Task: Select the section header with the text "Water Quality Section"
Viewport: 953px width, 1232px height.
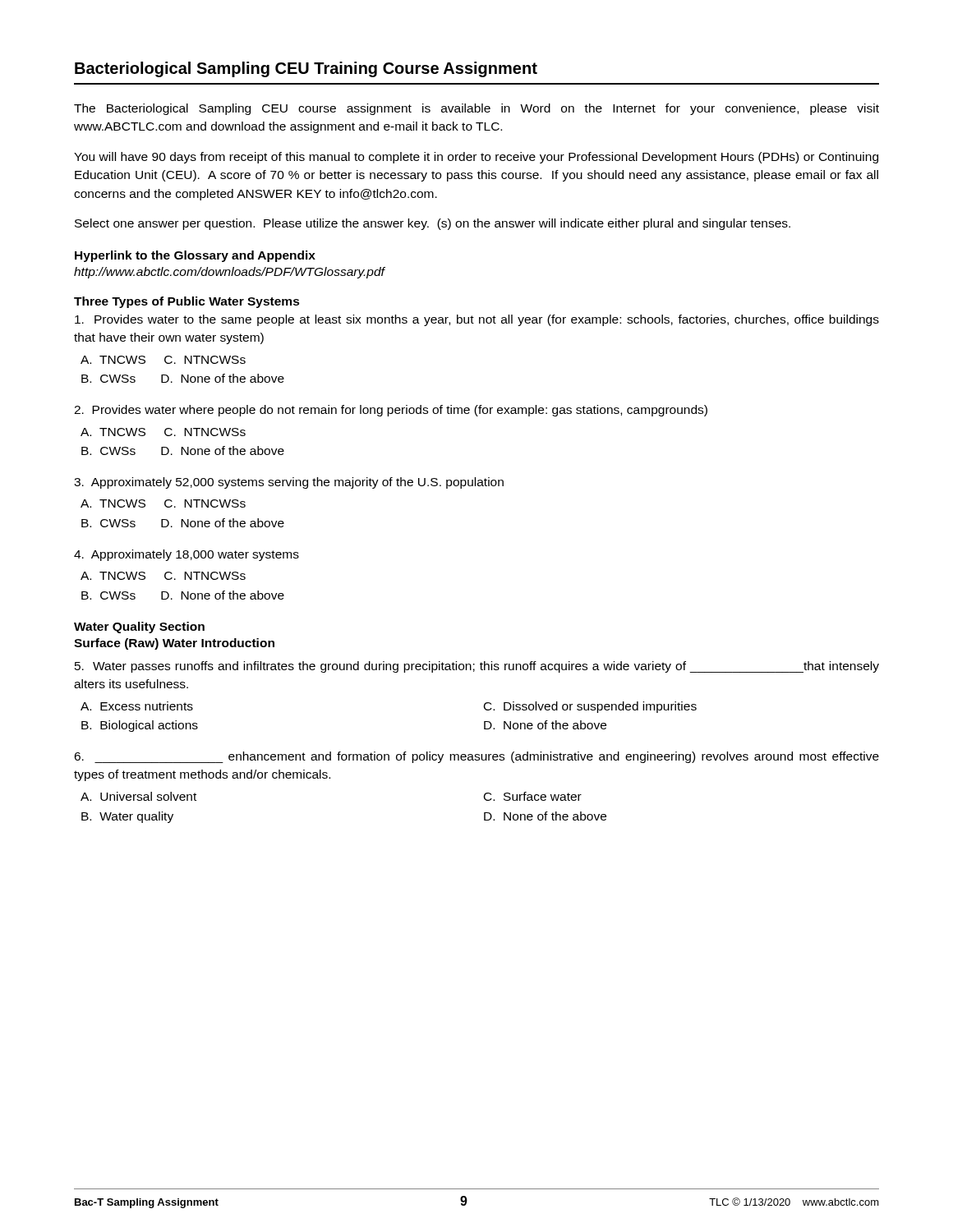Action: [140, 626]
